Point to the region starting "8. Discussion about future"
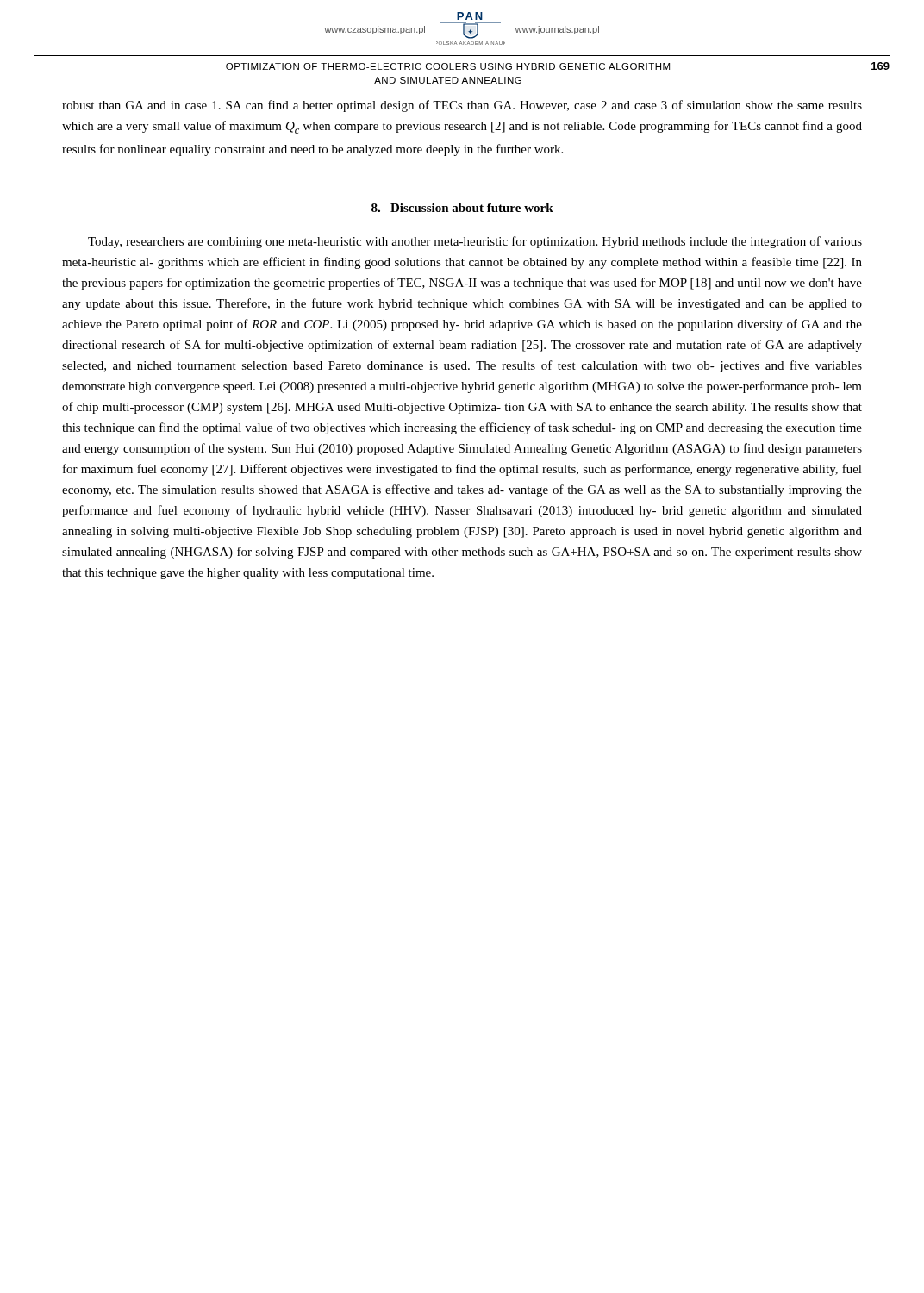Image resolution: width=924 pixels, height=1293 pixels. point(462,208)
